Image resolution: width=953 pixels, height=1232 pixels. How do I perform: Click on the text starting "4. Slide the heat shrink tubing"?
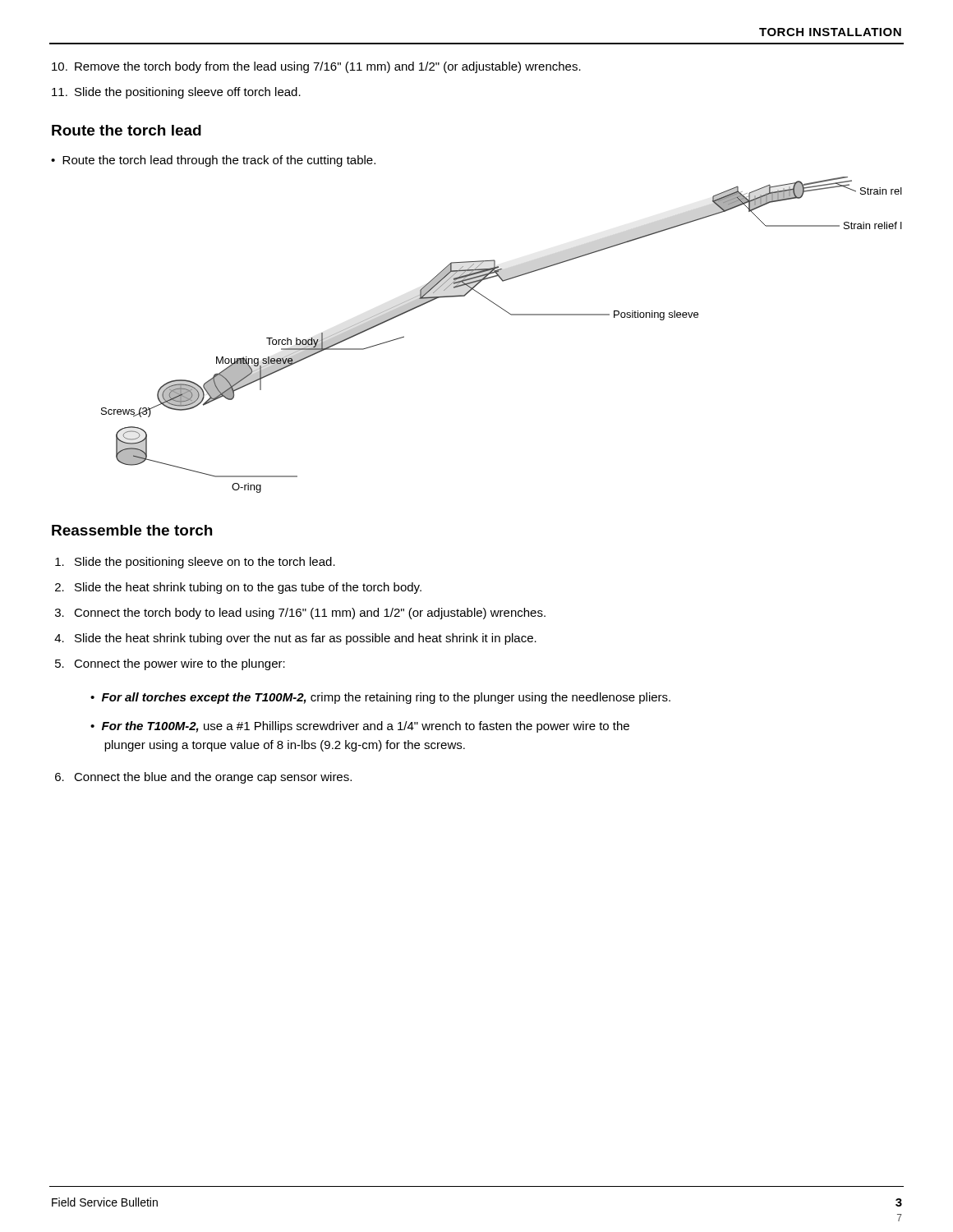(x=476, y=638)
